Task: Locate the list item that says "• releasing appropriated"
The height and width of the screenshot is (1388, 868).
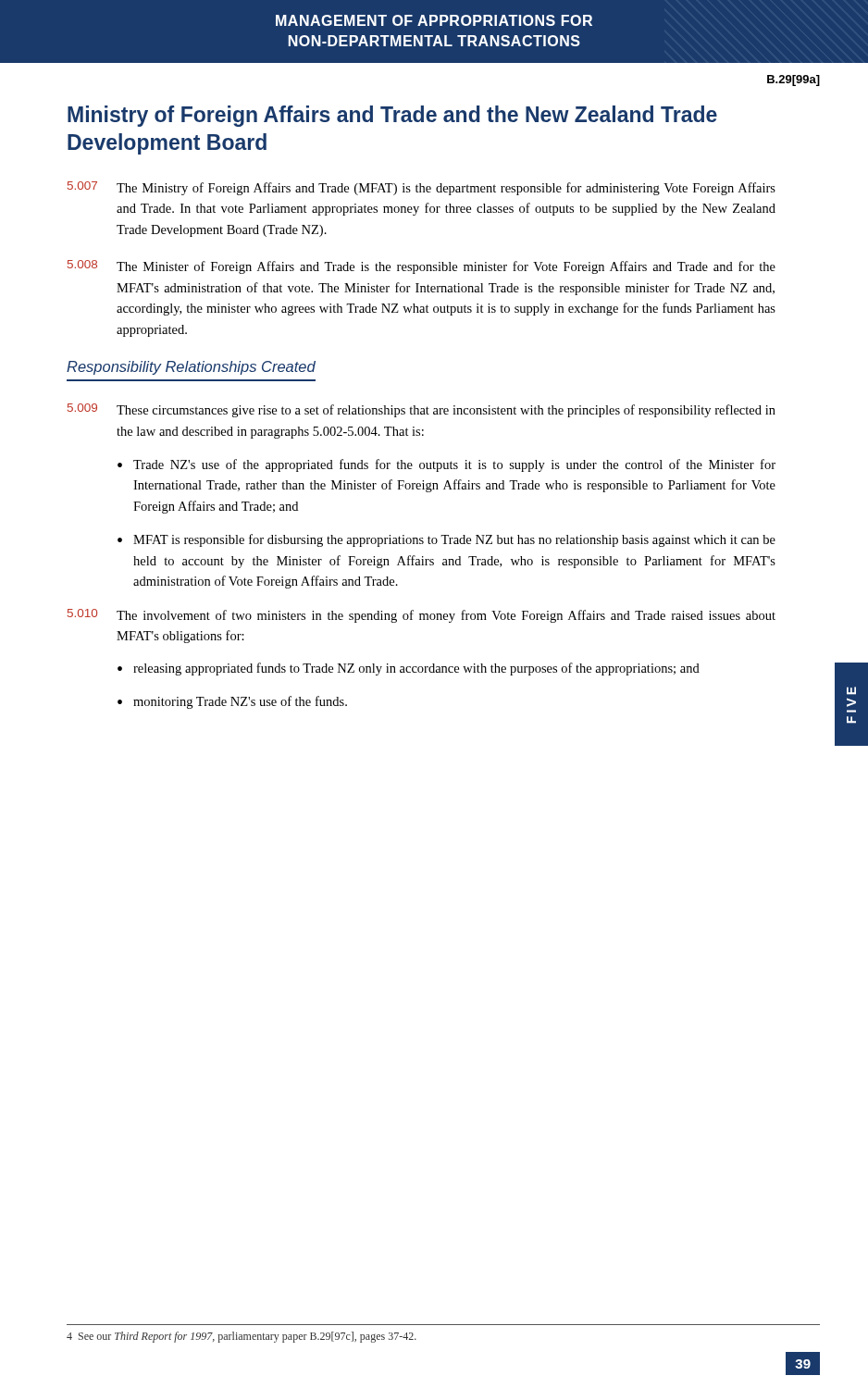Action: coord(446,669)
